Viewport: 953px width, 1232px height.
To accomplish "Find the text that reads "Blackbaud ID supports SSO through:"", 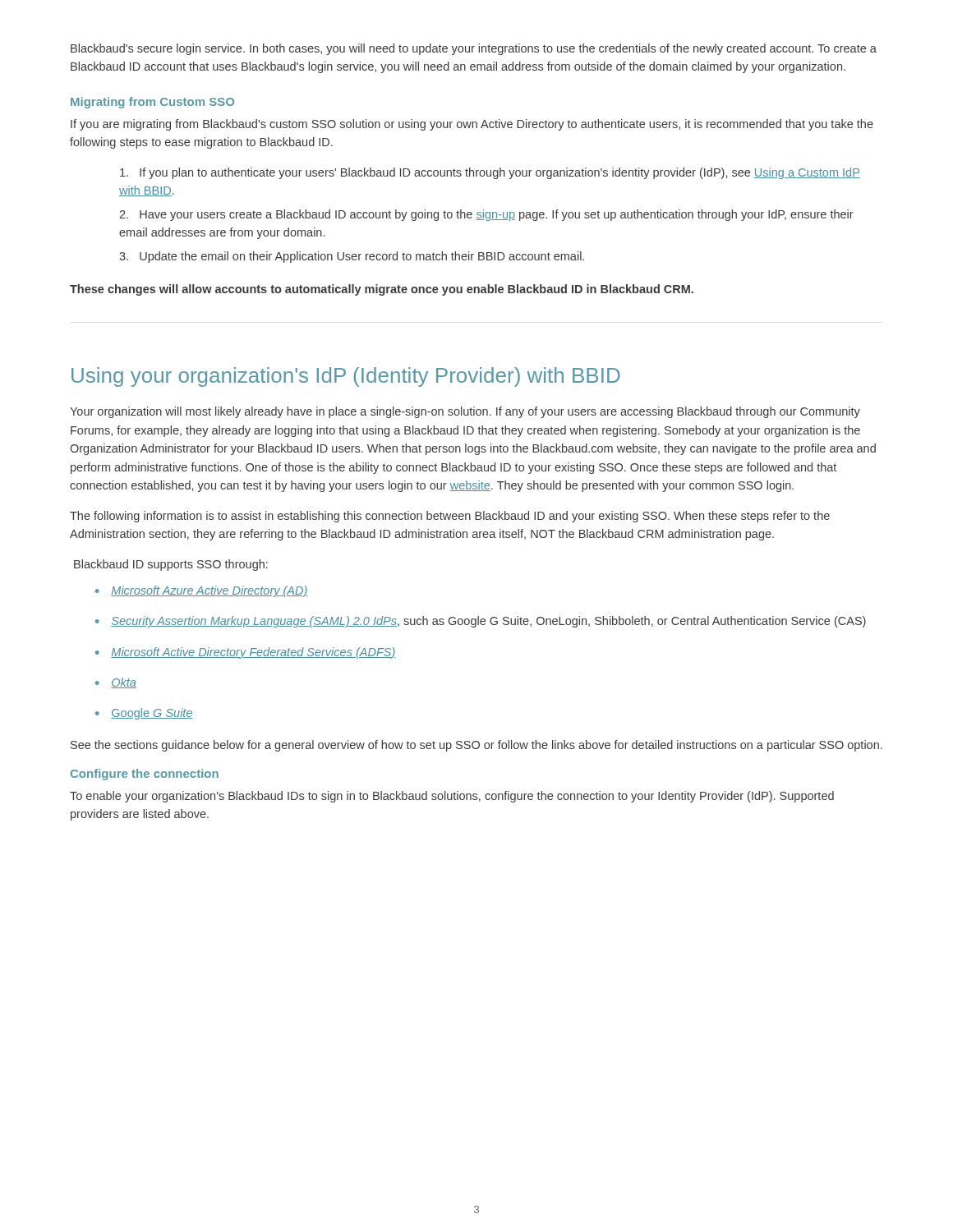I will (169, 564).
